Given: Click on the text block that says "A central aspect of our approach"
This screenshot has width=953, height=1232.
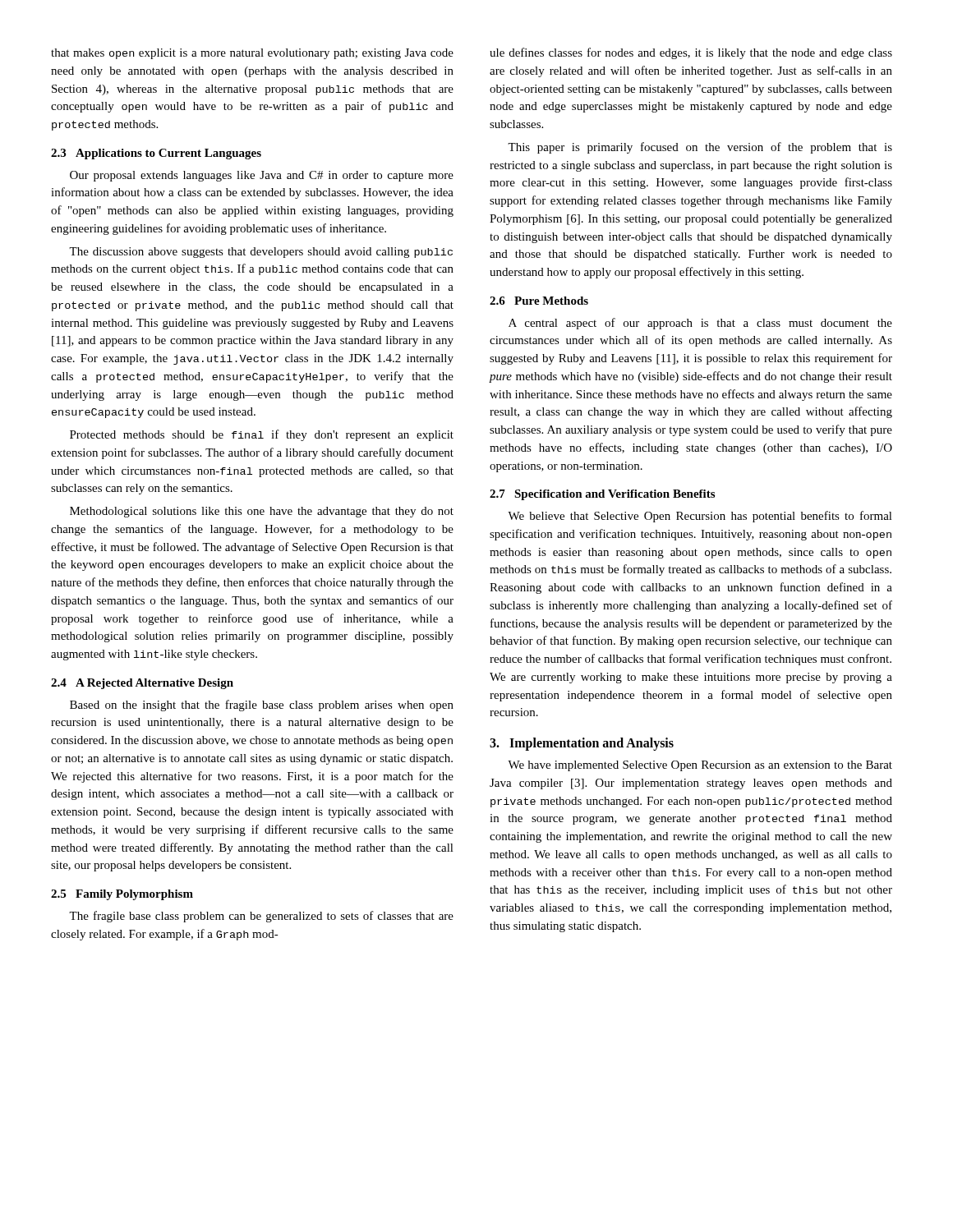Looking at the screenshot, I should 691,395.
